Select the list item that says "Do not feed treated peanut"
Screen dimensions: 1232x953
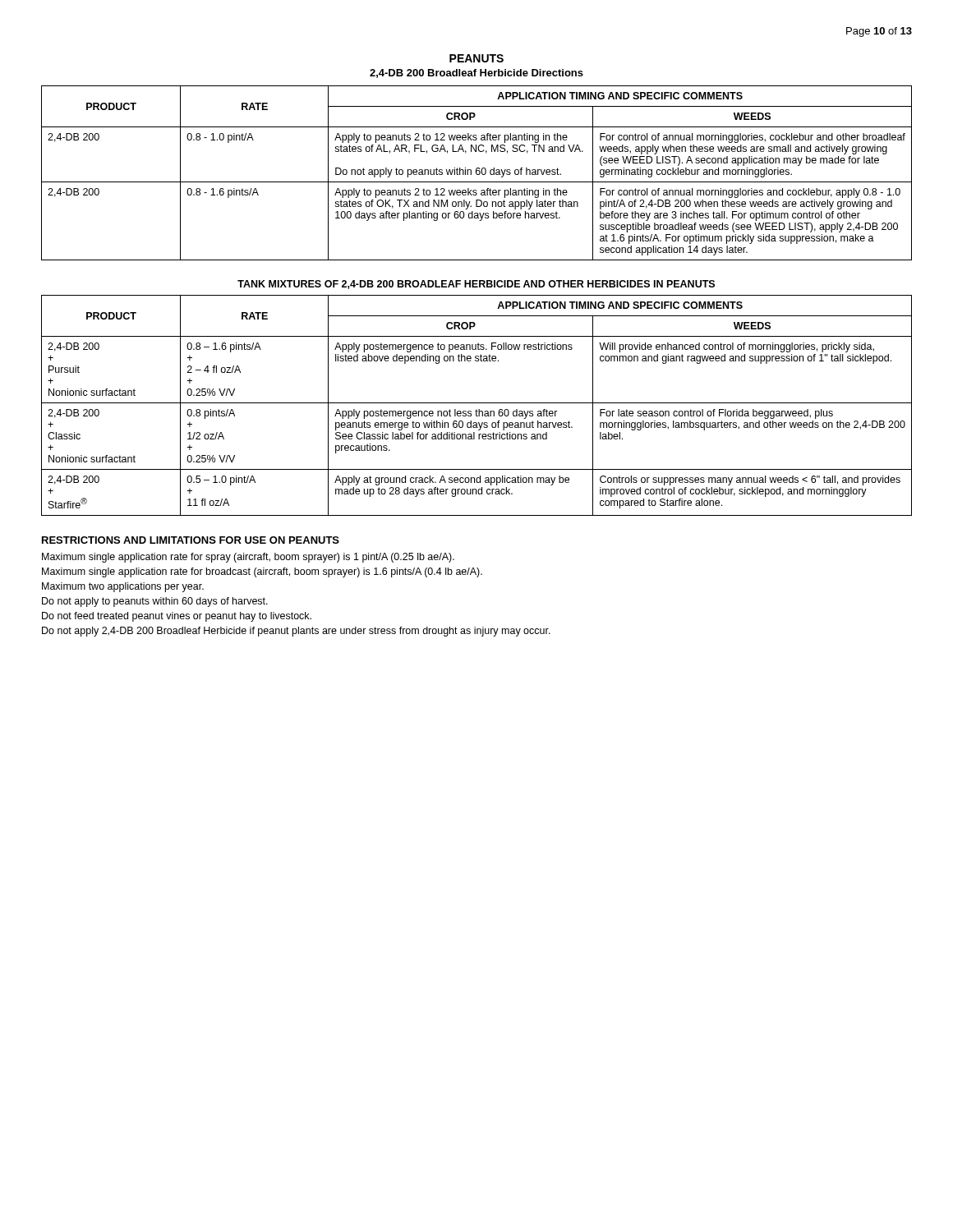tap(177, 616)
